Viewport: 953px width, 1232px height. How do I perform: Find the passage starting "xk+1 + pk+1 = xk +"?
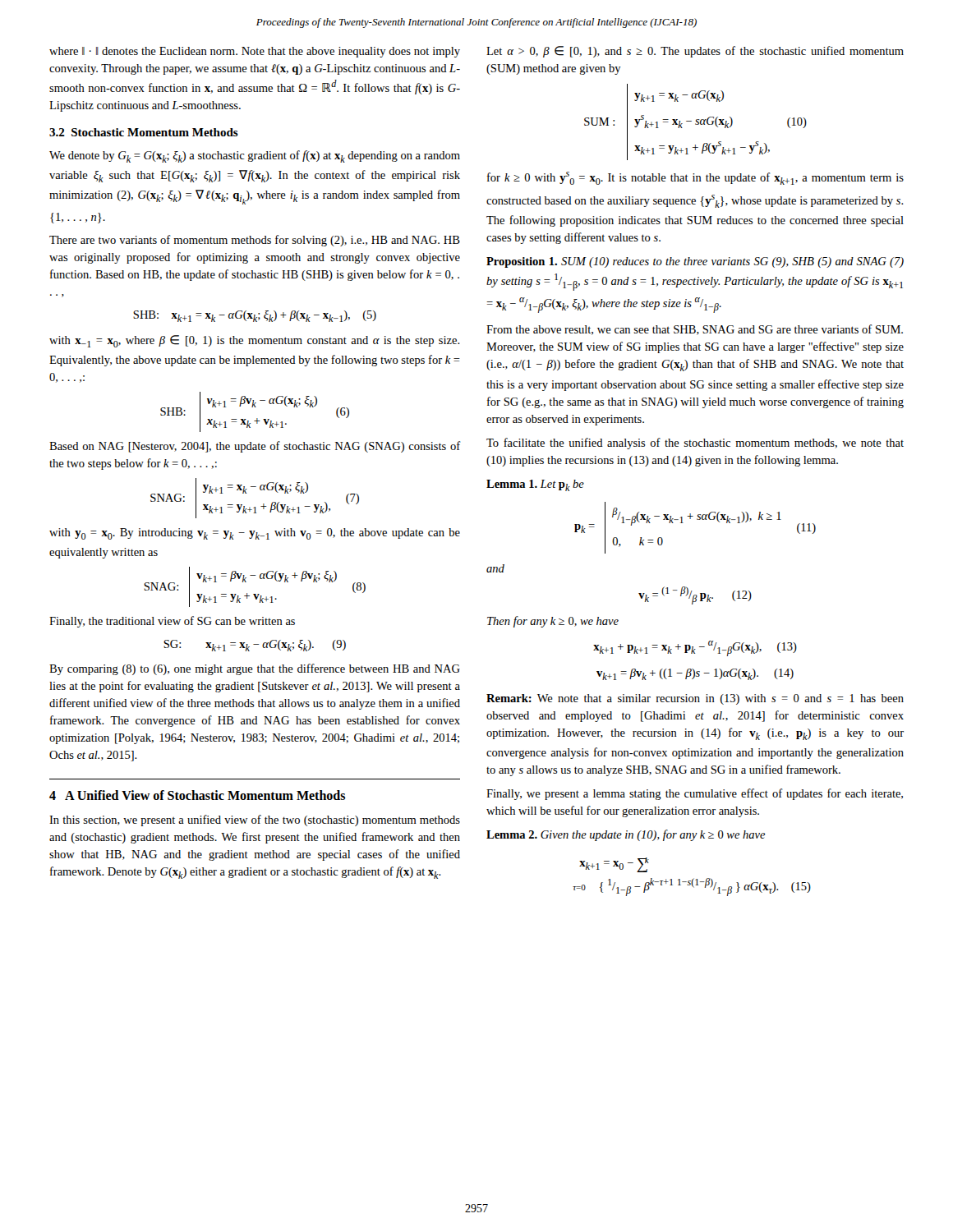(x=695, y=647)
